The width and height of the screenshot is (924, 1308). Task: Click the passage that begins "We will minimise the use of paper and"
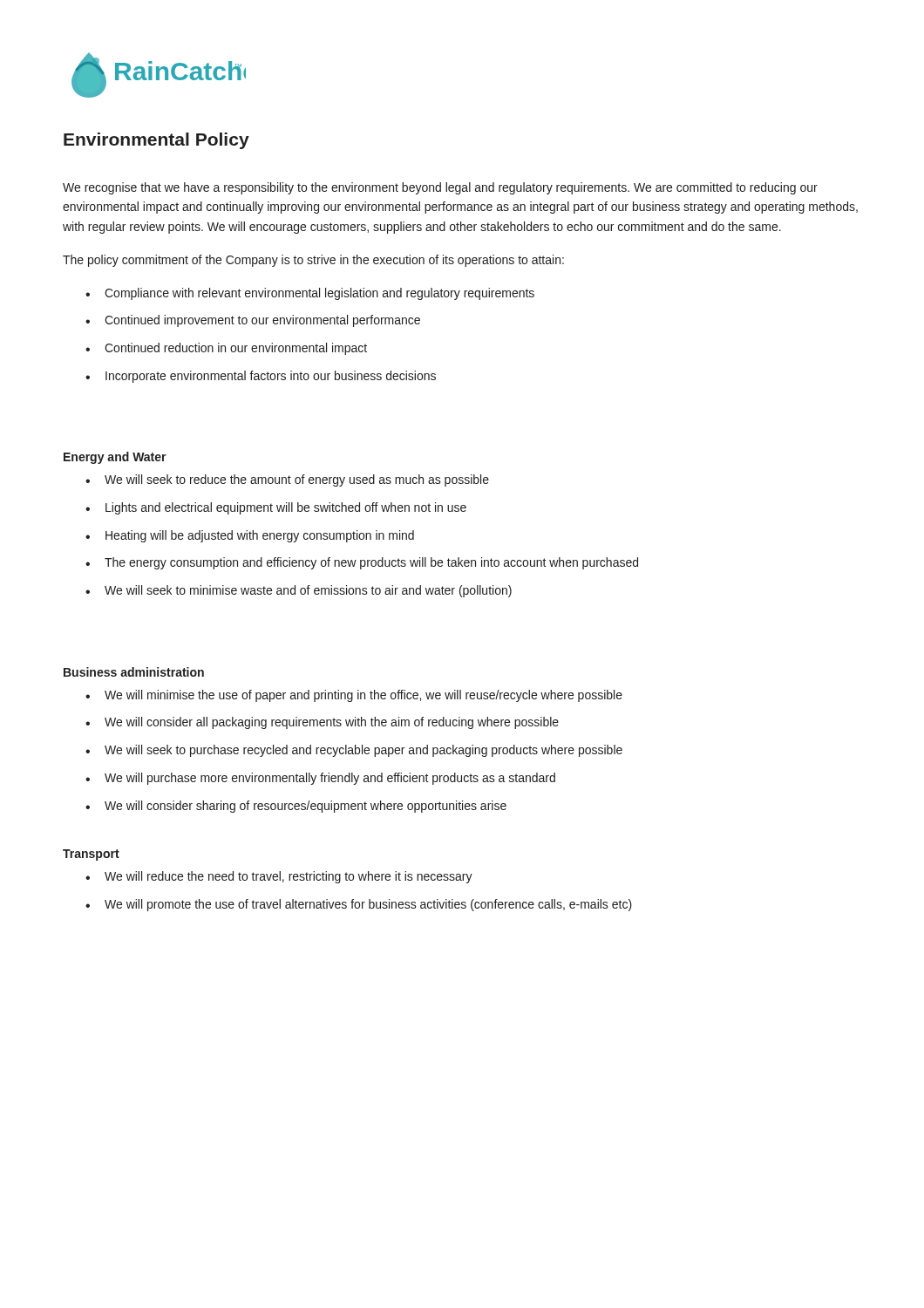tap(364, 695)
